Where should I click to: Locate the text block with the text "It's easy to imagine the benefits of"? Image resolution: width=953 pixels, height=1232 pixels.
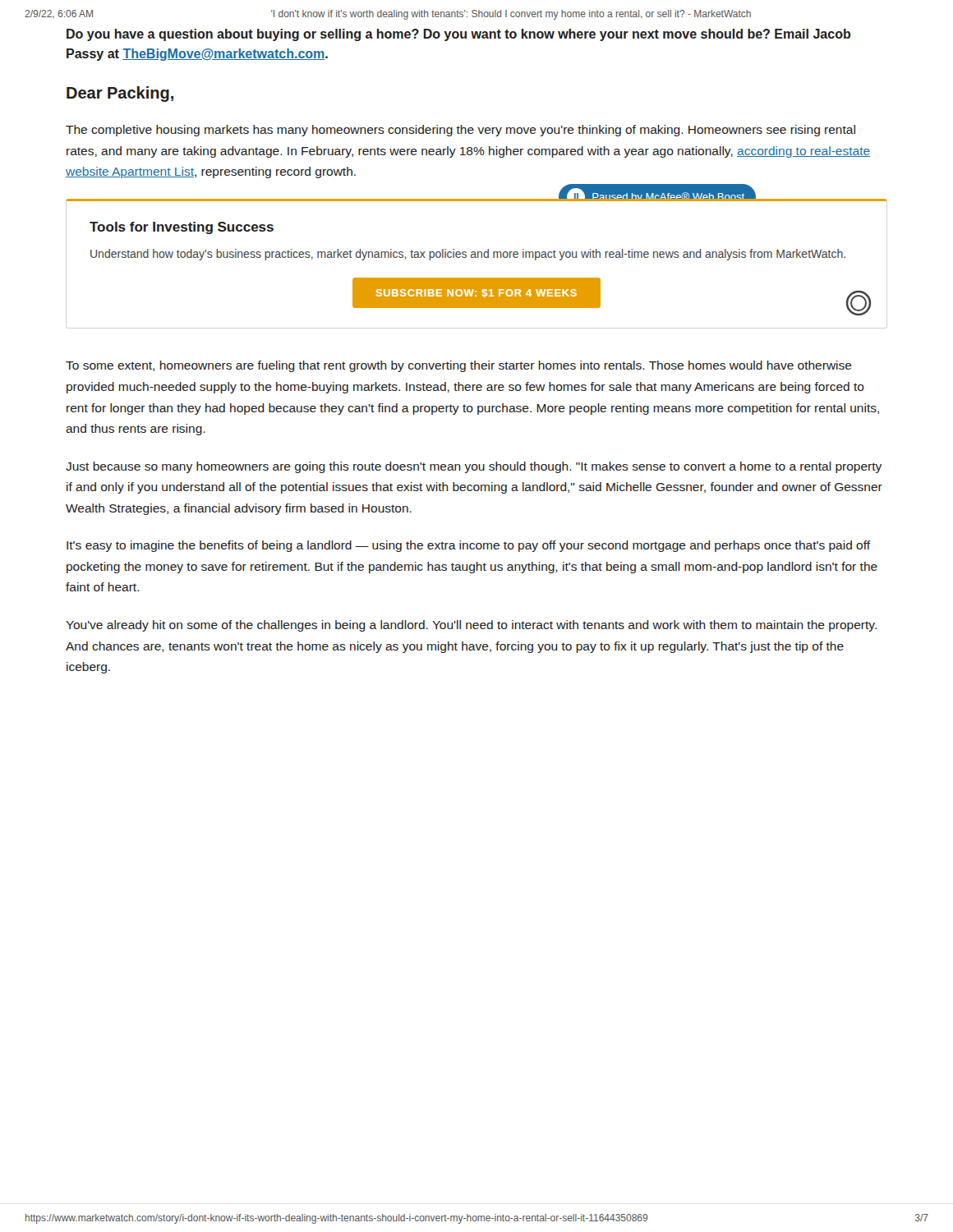(x=472, y=566)
